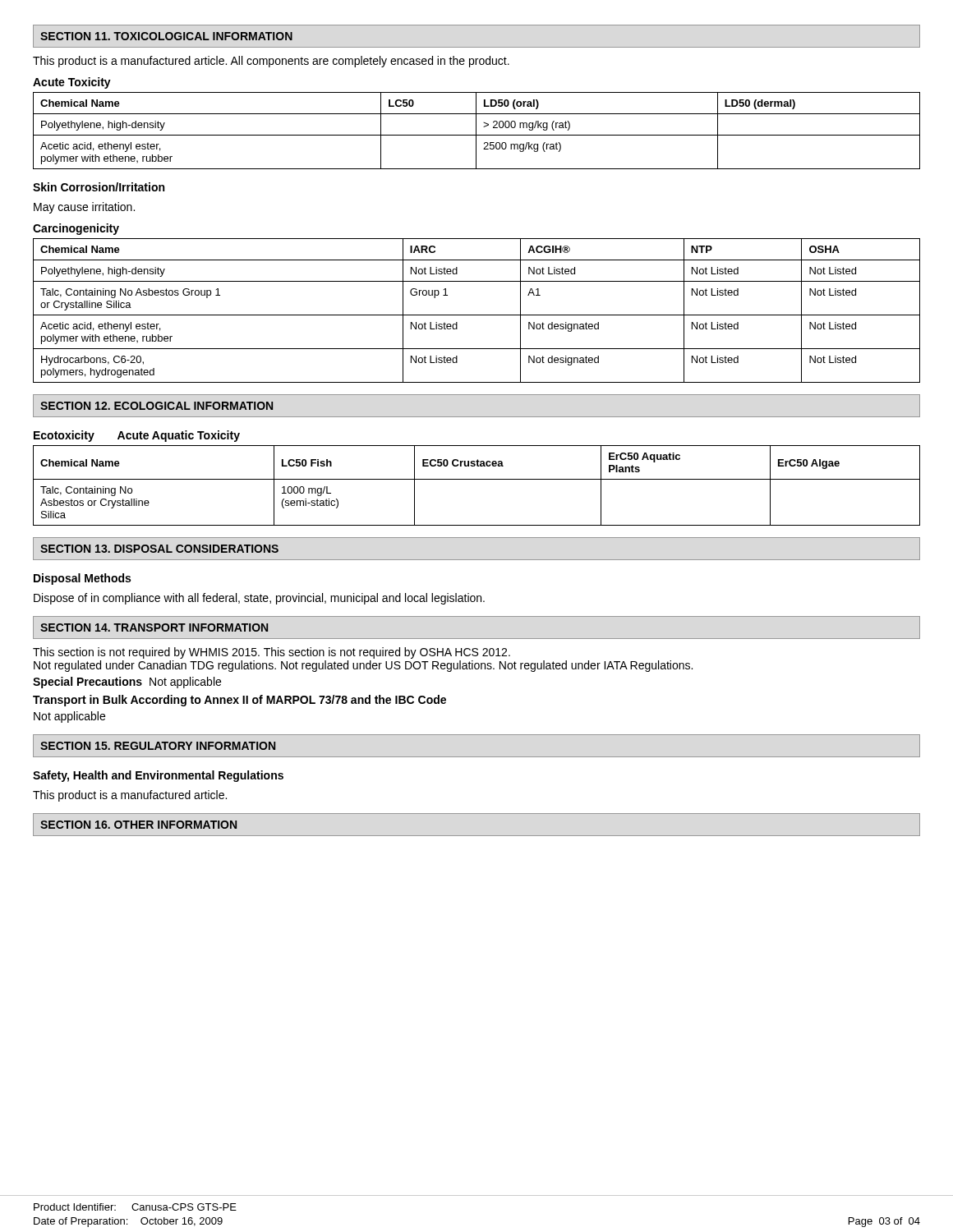Viewport: 953px width, 1232px height.
Task: Find the block on this page that starts "Dispose of in compliance with"
Action: click(259, 598)
